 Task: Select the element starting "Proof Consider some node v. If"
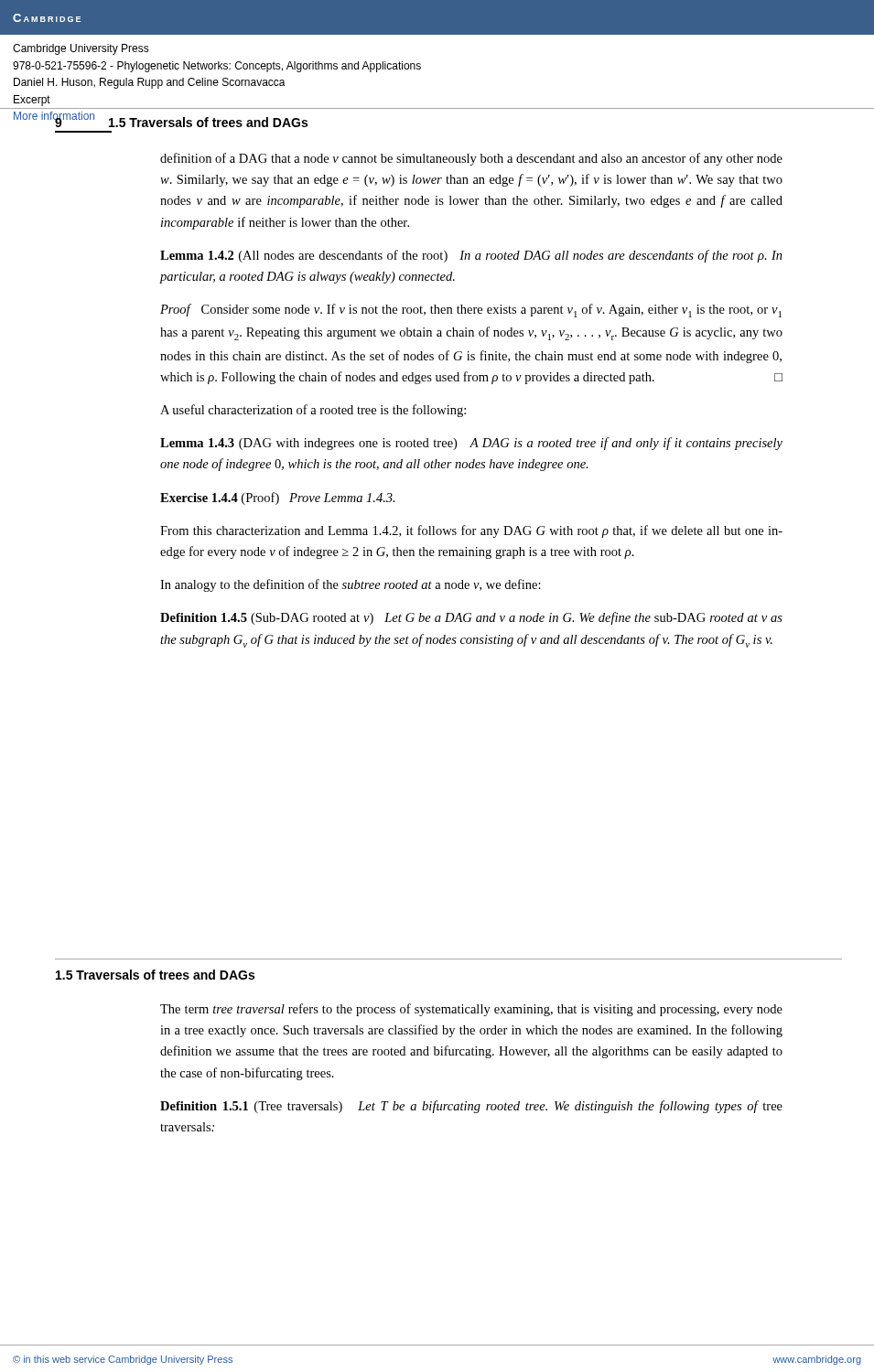tap(471, 345)
